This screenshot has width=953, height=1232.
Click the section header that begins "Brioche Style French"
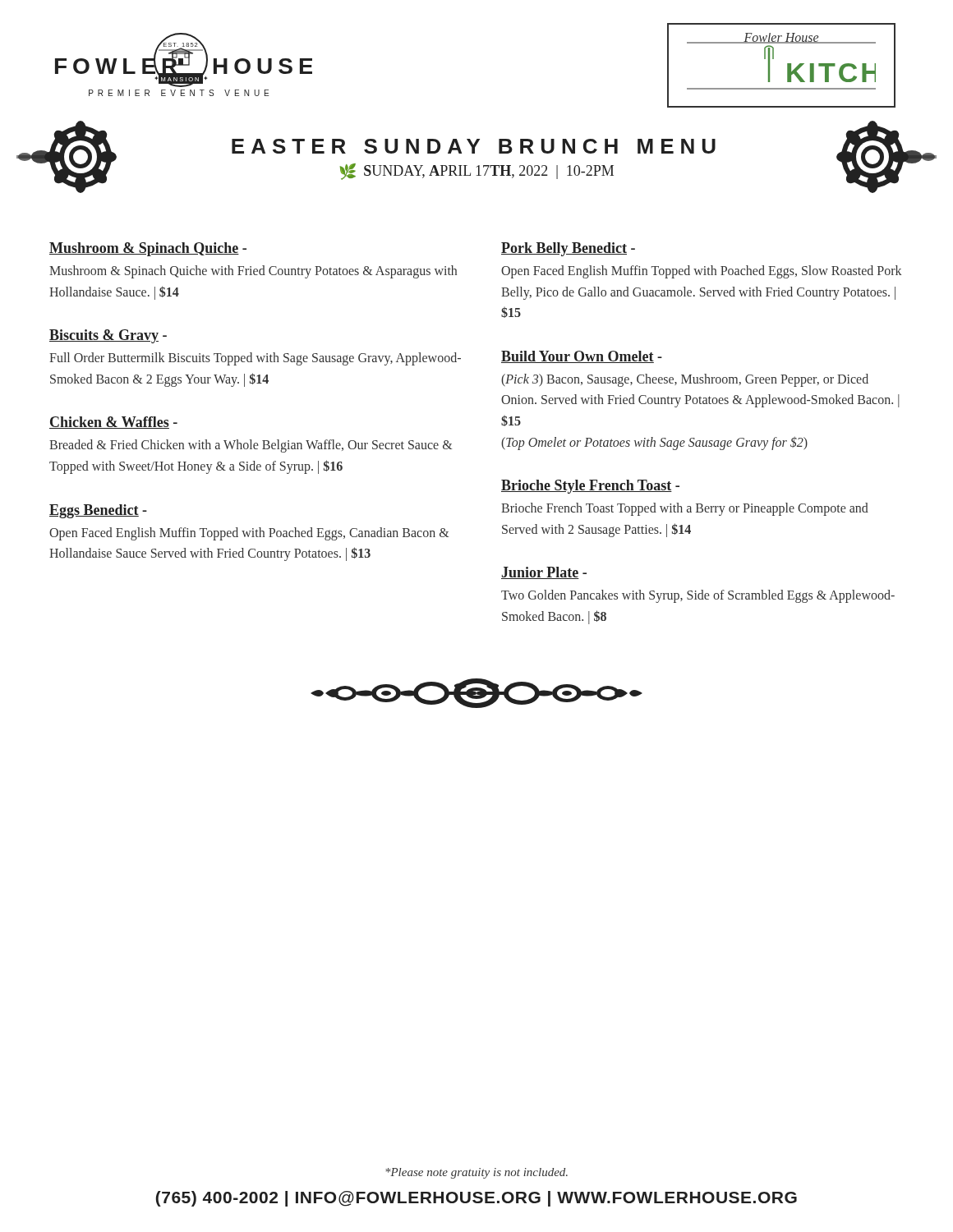(591, 486)
